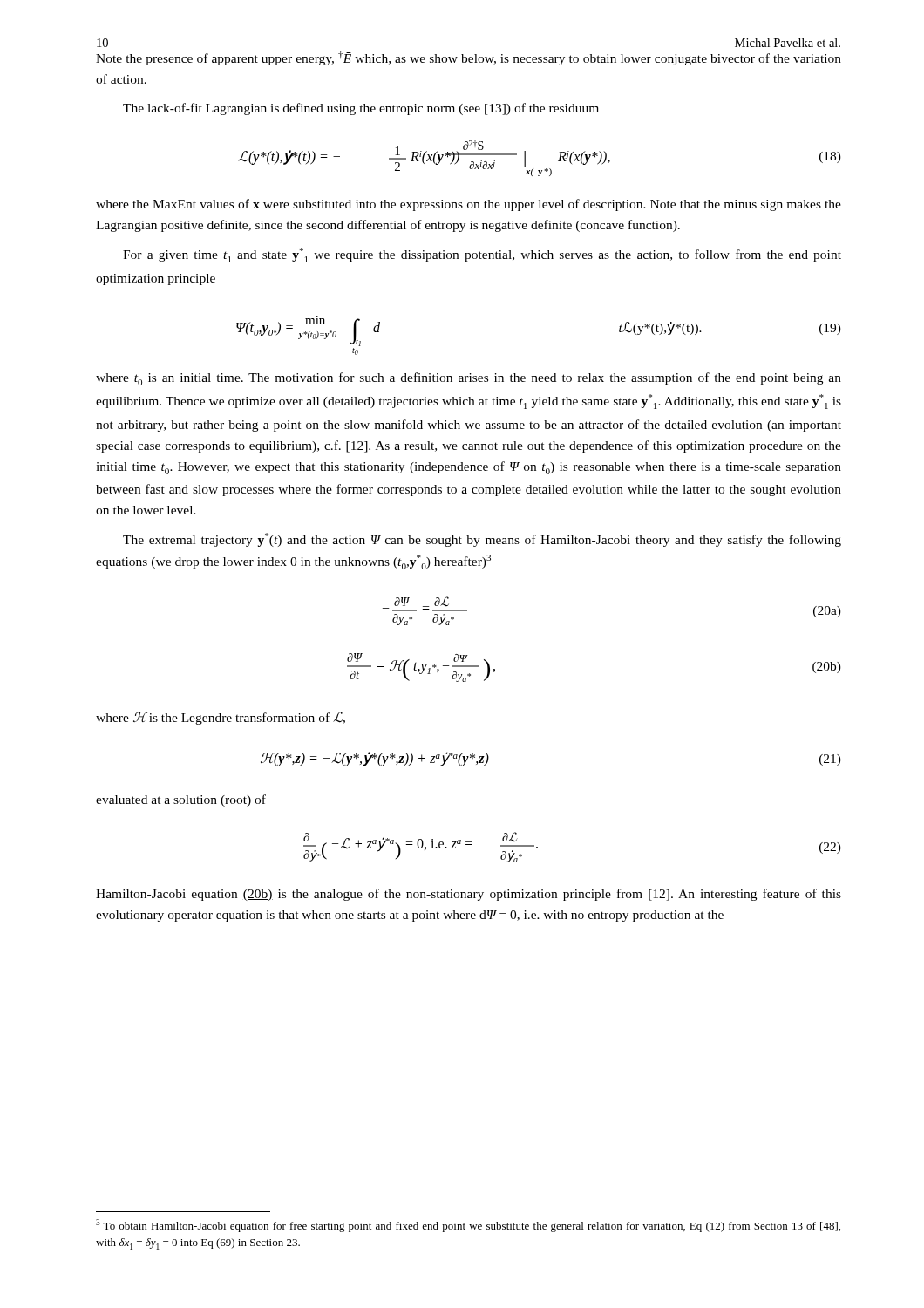Locate the text block that reads "Note the presence of apparent upper energy, †Ē"

pos(469,69)
